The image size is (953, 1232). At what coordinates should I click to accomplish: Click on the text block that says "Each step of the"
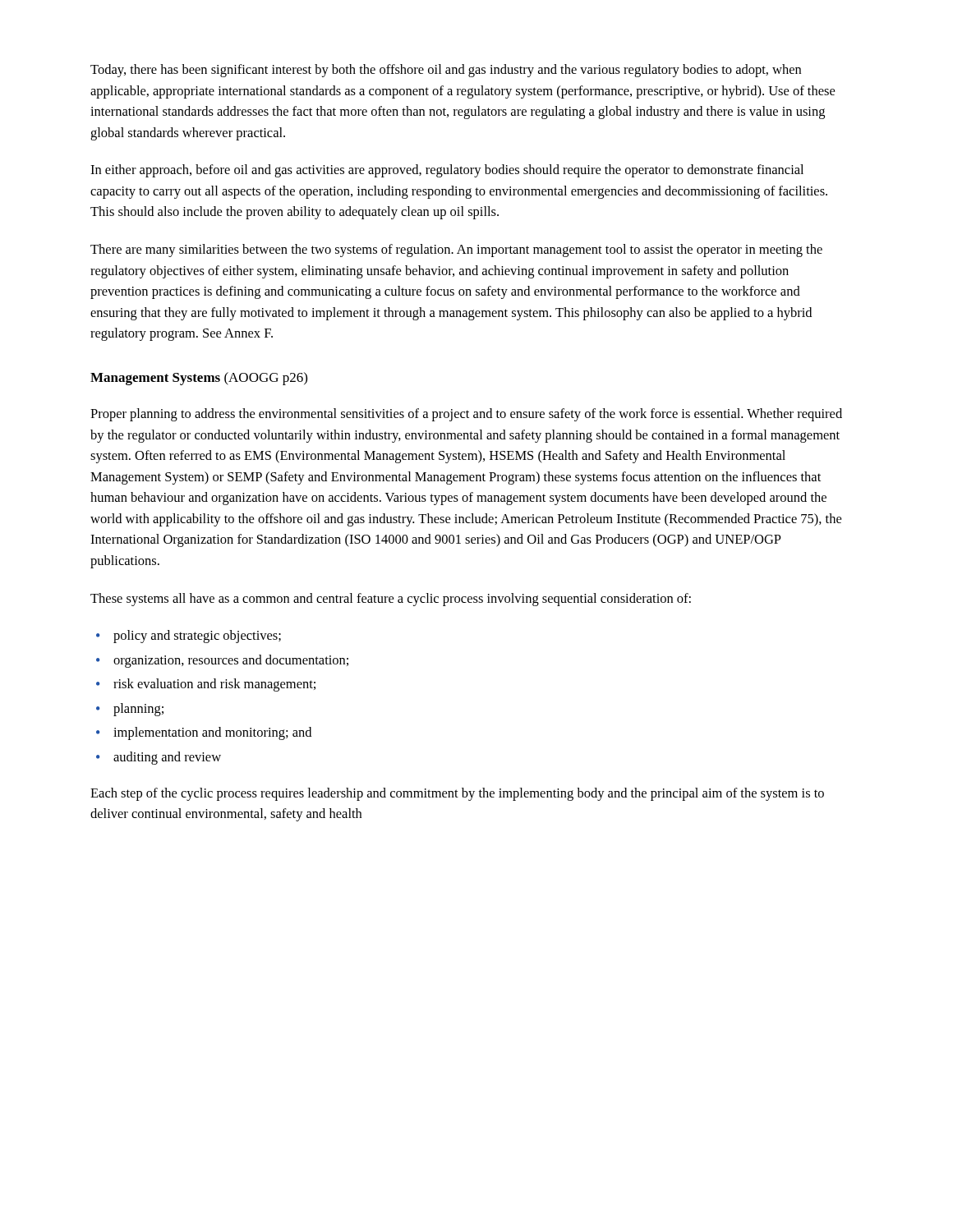(x=457, y=803)
